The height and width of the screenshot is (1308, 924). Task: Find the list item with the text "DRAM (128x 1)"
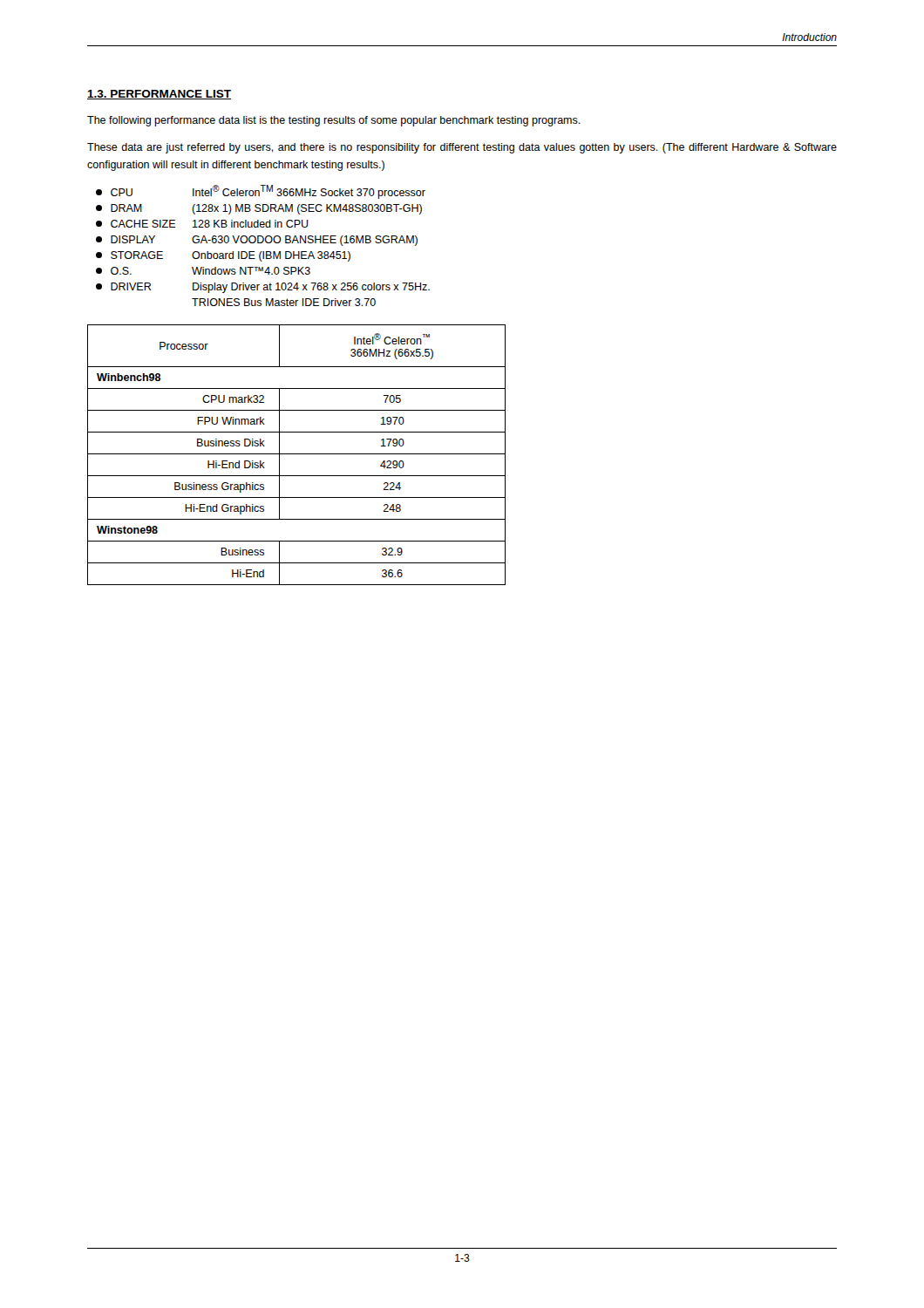click(x=259, y=209)
